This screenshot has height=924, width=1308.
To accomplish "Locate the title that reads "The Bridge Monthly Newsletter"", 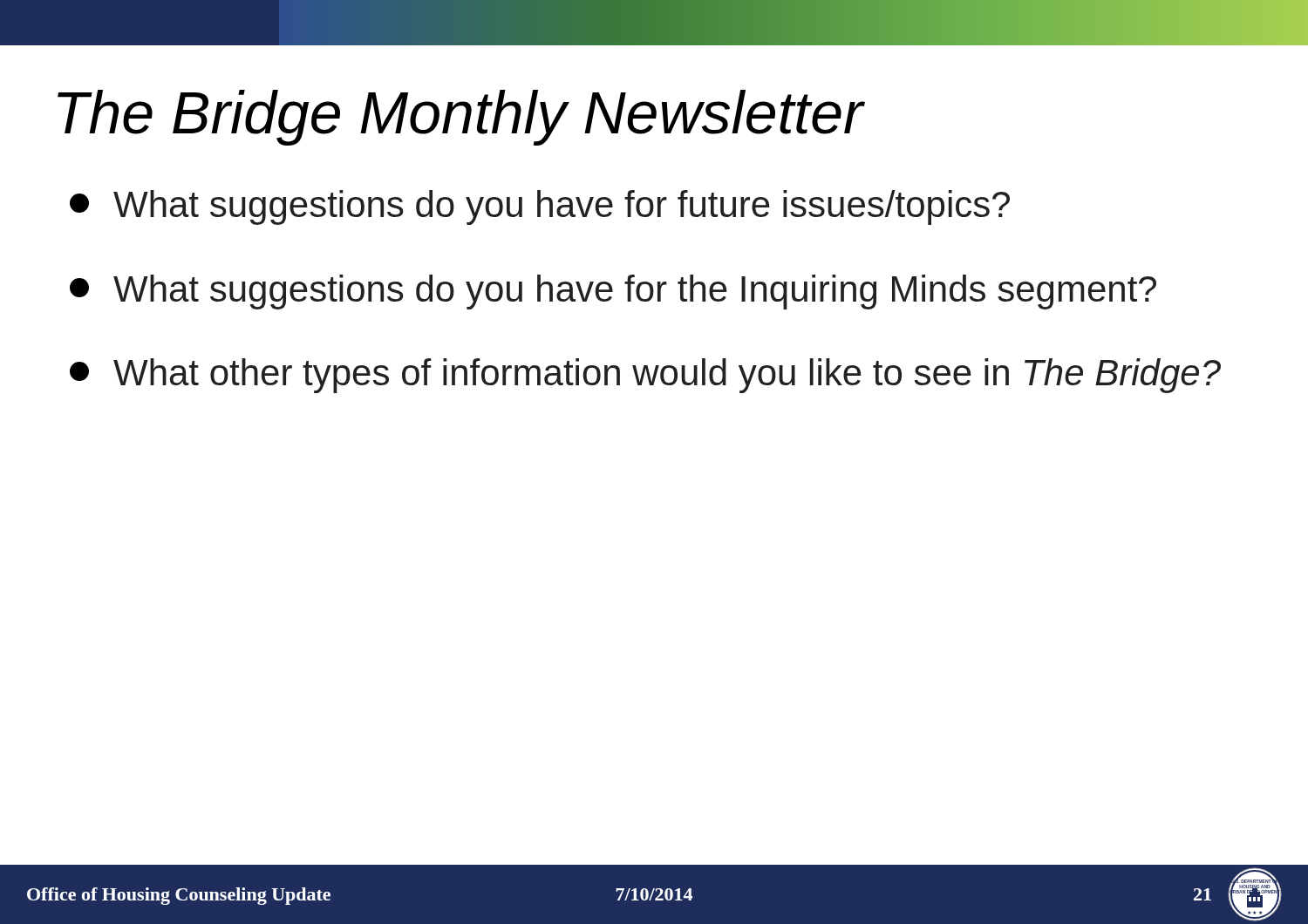I will [x=458, y=112].
